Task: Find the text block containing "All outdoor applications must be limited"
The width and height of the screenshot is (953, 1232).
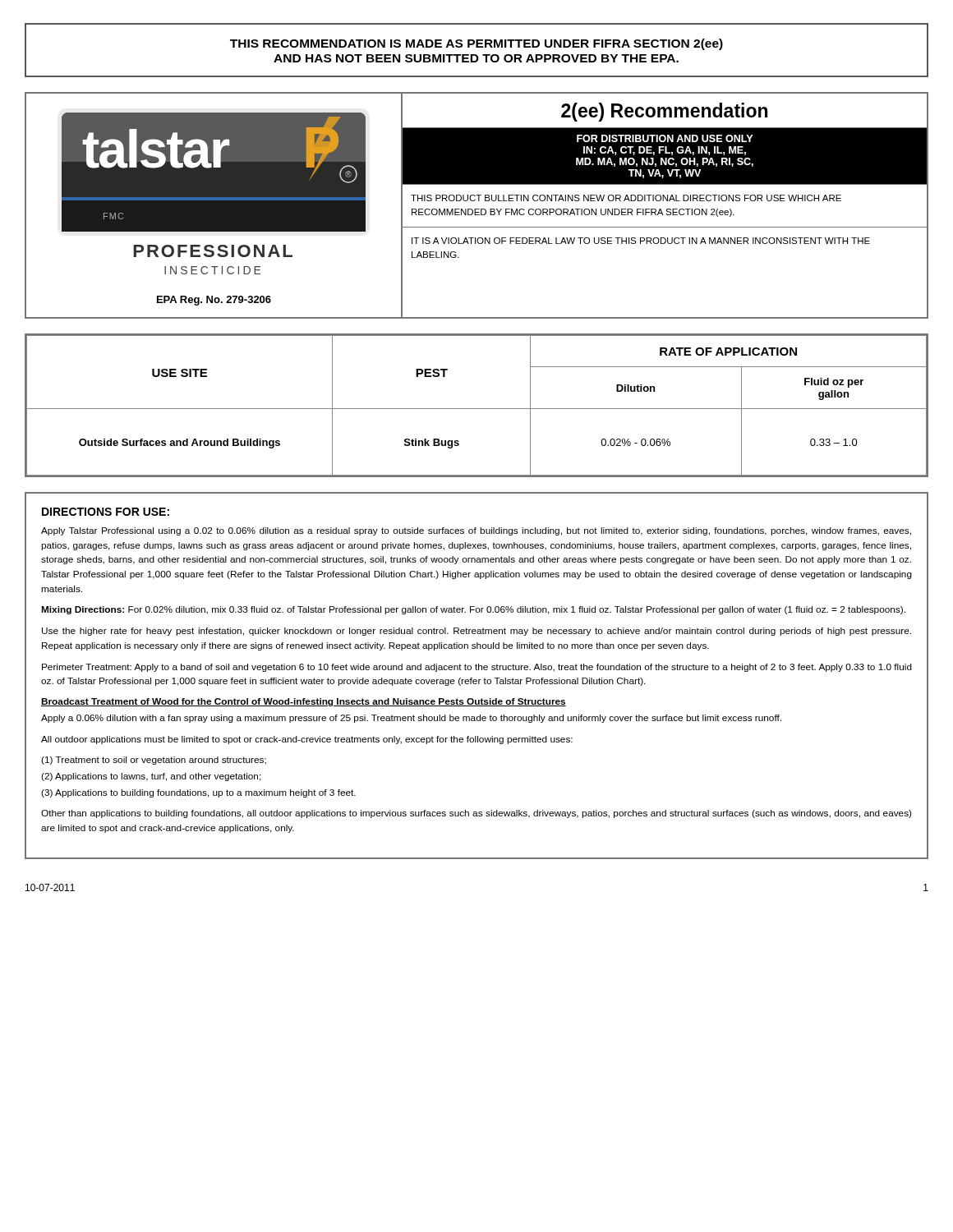Action: 307,739
